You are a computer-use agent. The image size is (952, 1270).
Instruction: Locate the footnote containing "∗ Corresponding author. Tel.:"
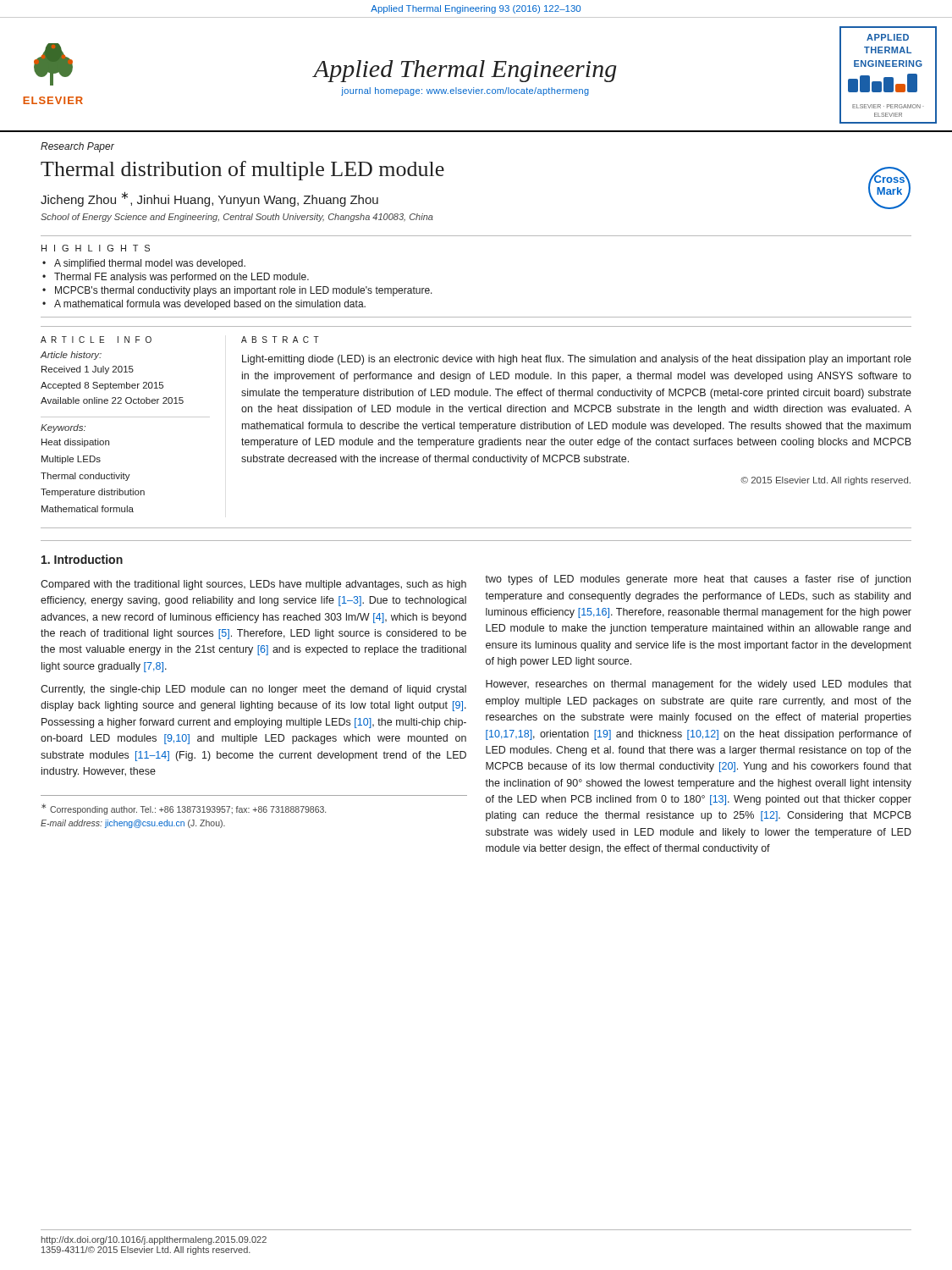pyautogui.click(x=184, y=815)
